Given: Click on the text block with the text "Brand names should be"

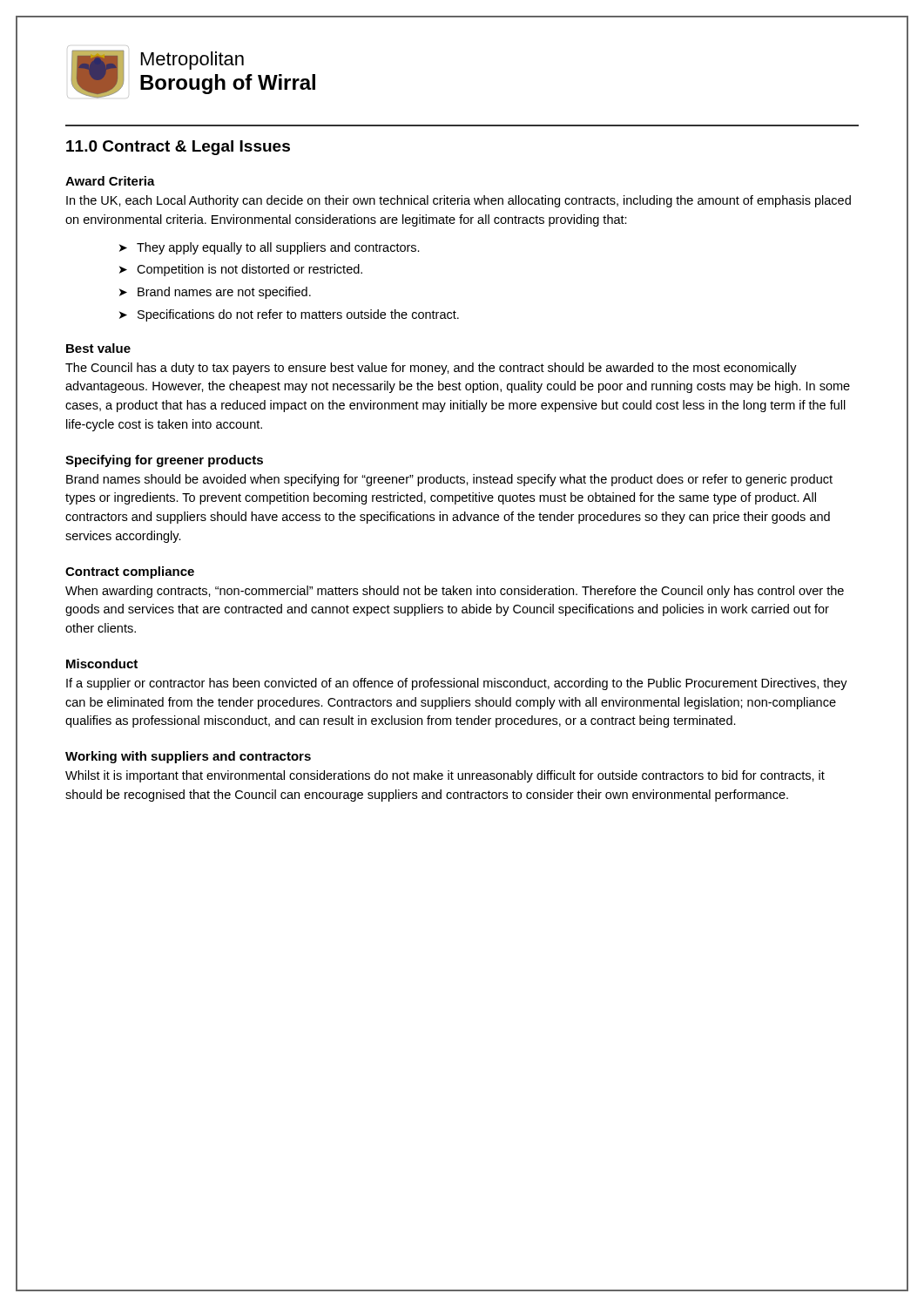Looking at the screenshot, I should click(449, 507).
